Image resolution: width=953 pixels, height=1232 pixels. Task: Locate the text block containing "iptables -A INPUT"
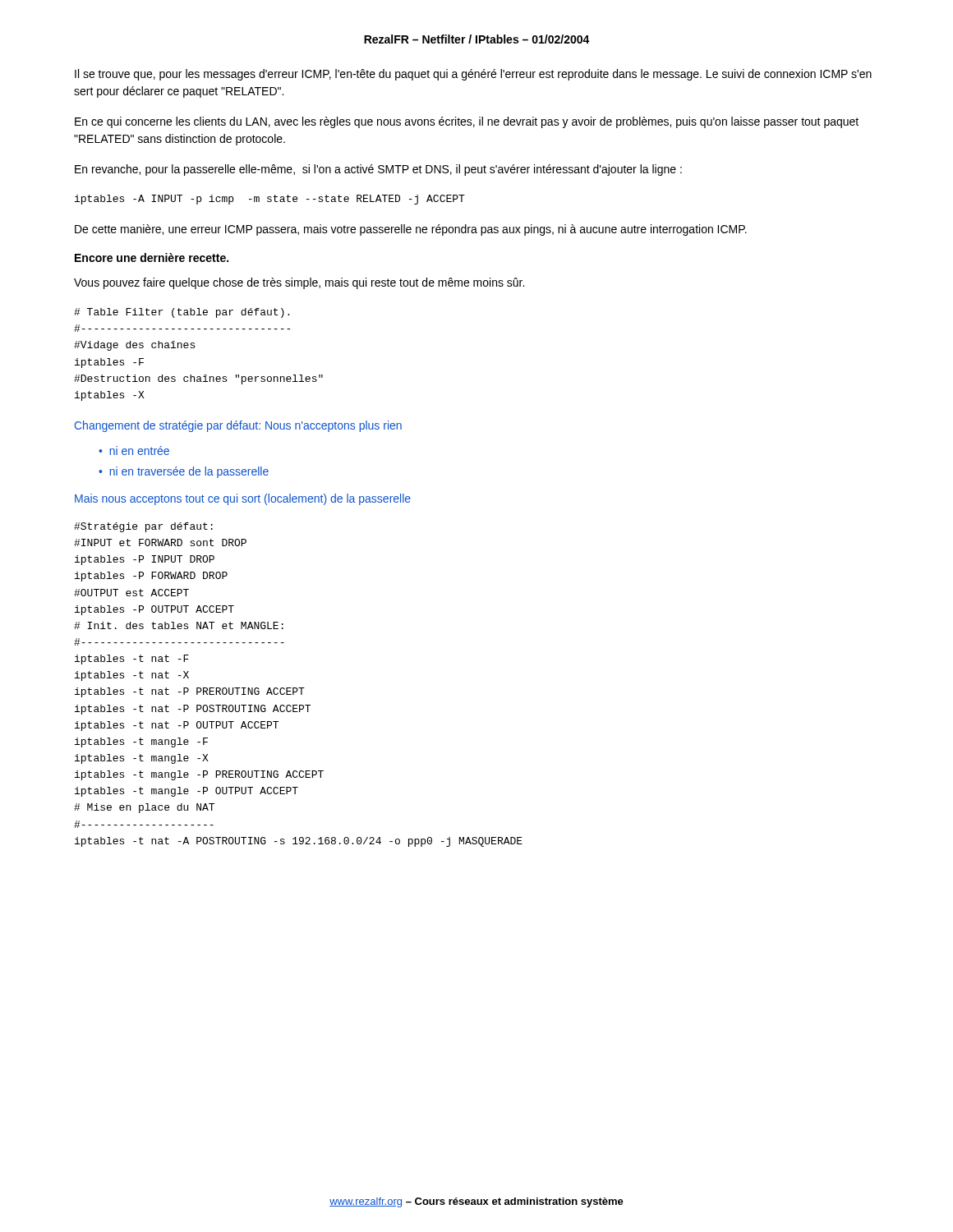pos(269,199)
